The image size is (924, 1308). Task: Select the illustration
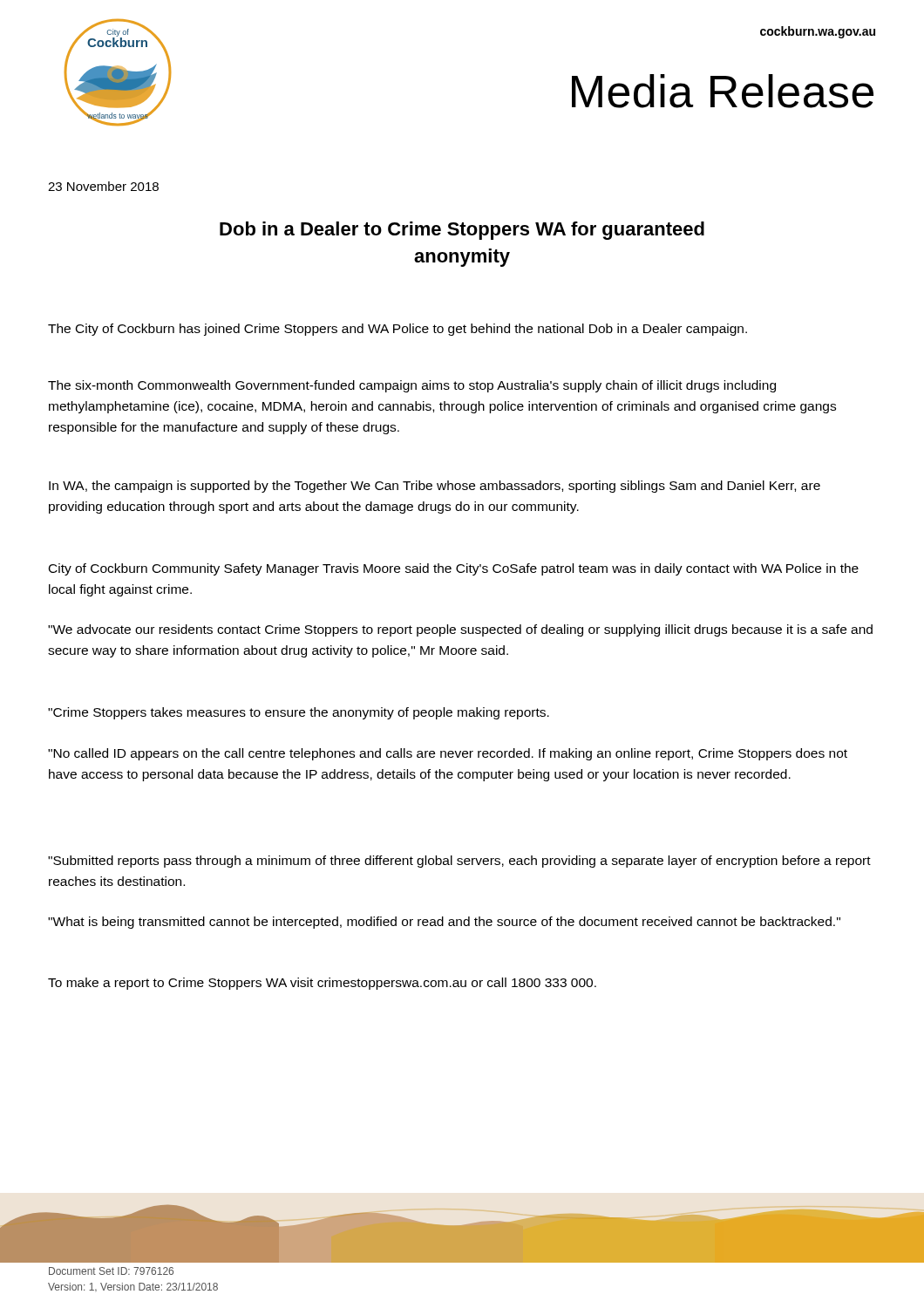(462, 1215)
